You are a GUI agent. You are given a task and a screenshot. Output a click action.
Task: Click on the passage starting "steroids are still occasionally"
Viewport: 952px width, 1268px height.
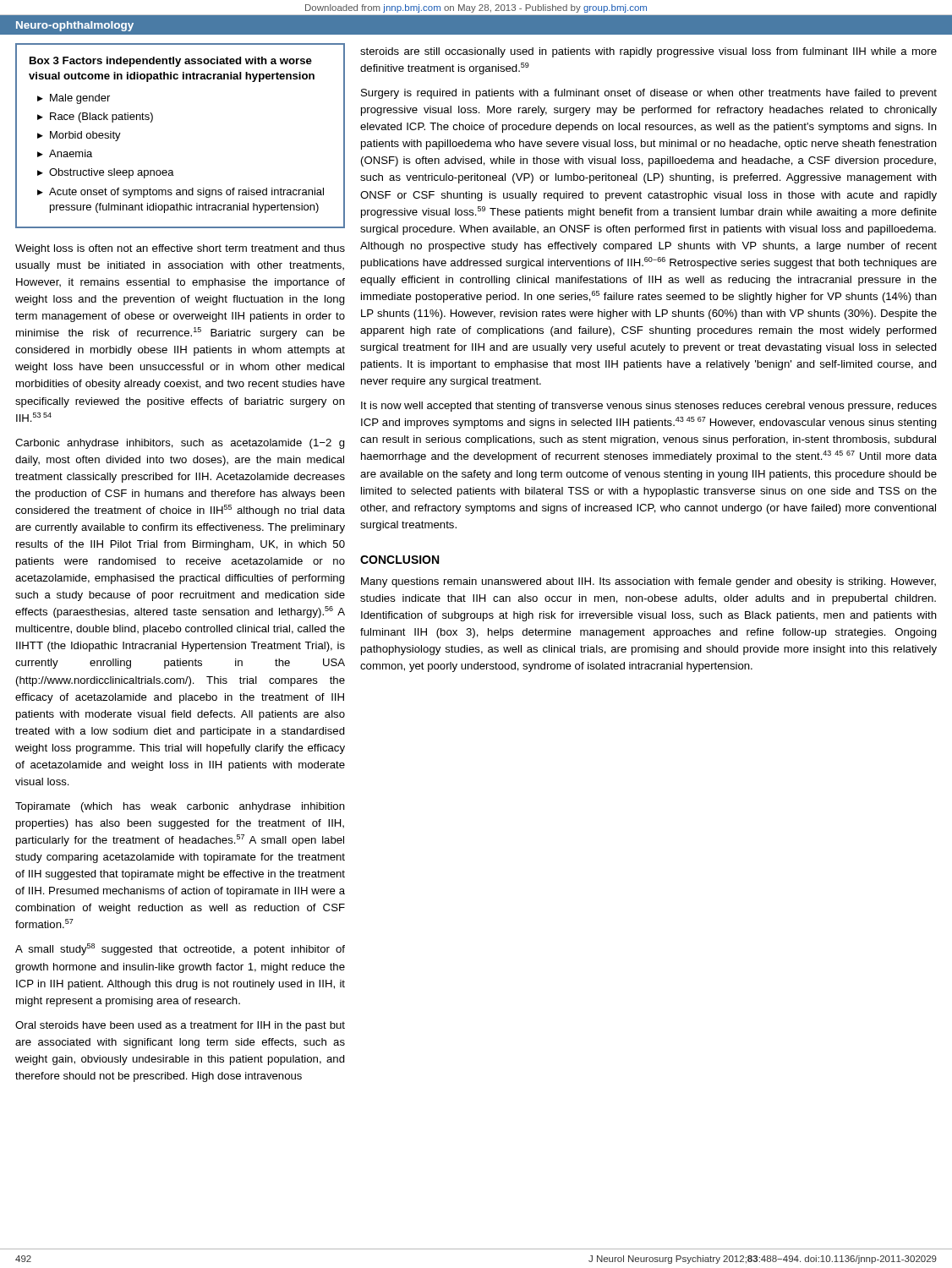pos(648,288)
